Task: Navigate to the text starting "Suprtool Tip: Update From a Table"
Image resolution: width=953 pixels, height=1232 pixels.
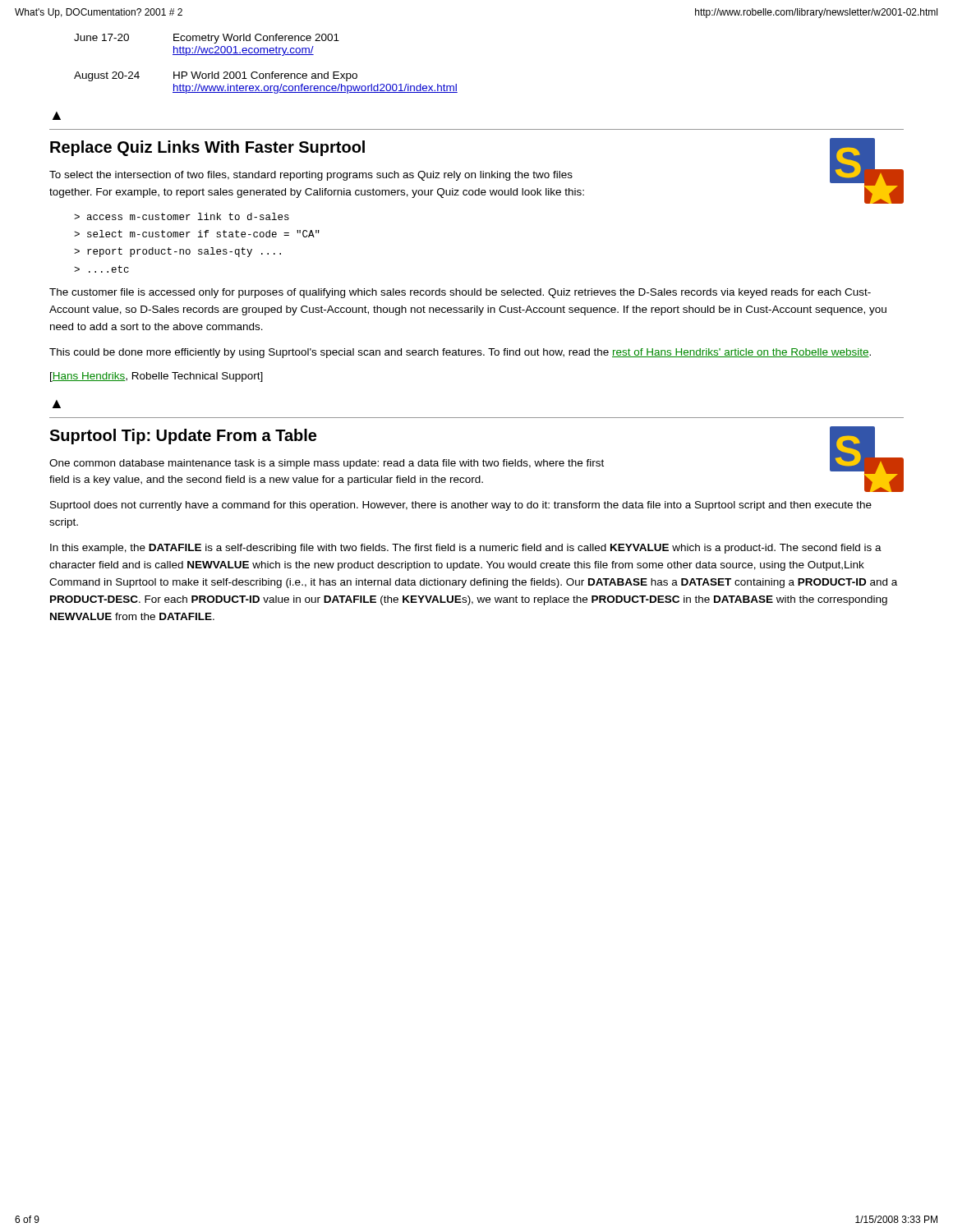Action: pyautogui.click(x=183, y=435)
